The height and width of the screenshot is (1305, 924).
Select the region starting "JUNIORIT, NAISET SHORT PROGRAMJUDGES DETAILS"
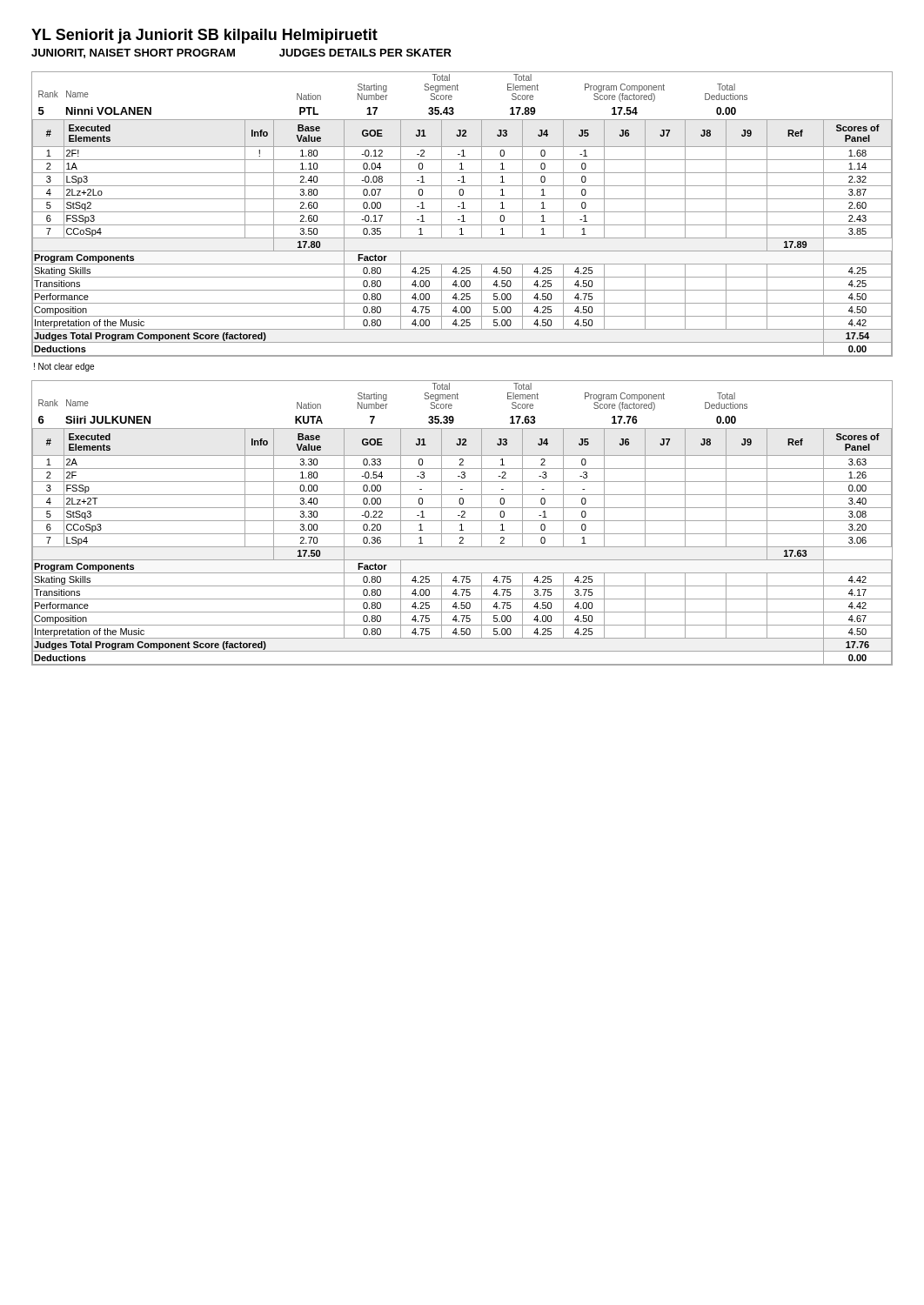coord(241,53)
